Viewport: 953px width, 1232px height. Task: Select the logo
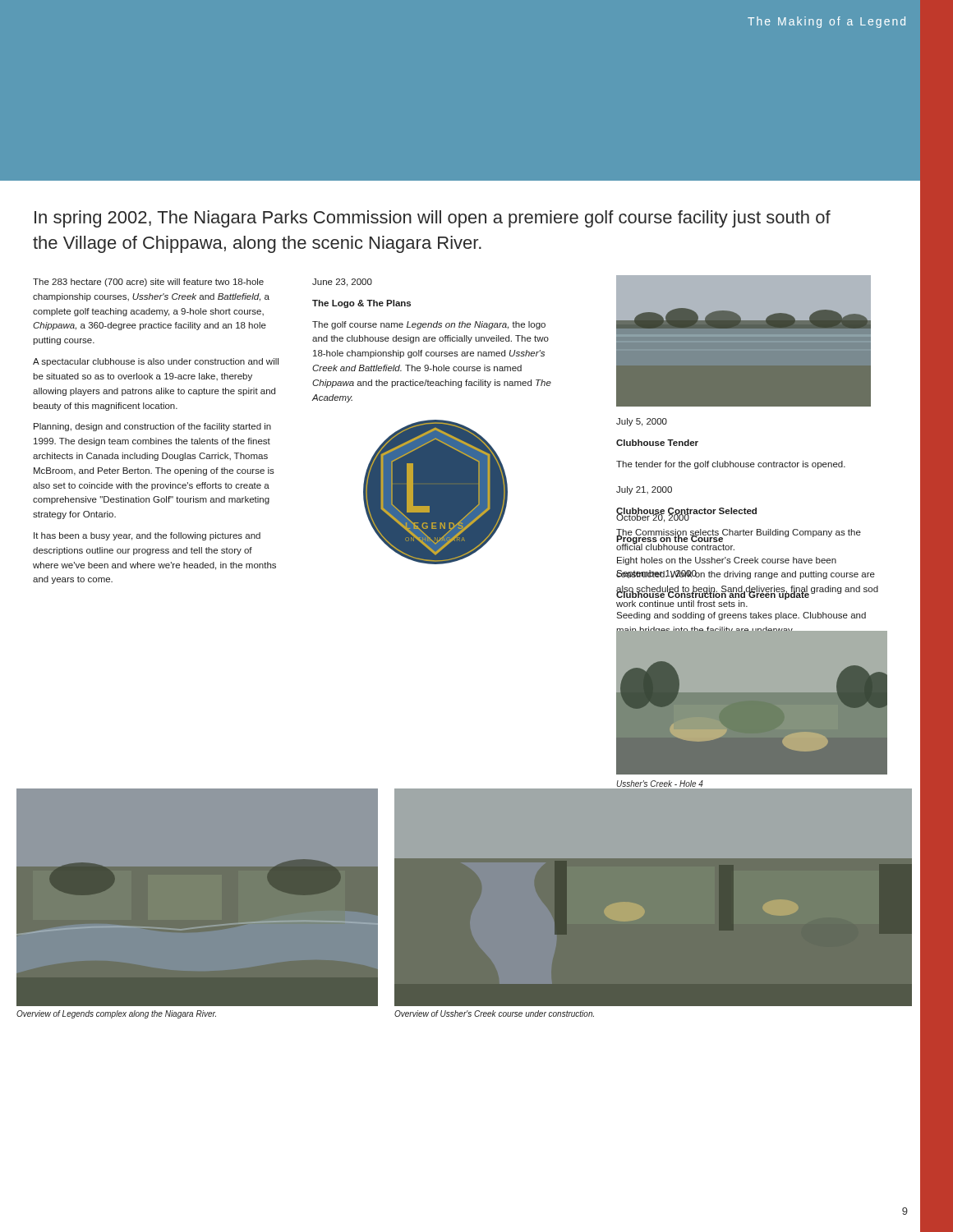click(x=435, y=493)
